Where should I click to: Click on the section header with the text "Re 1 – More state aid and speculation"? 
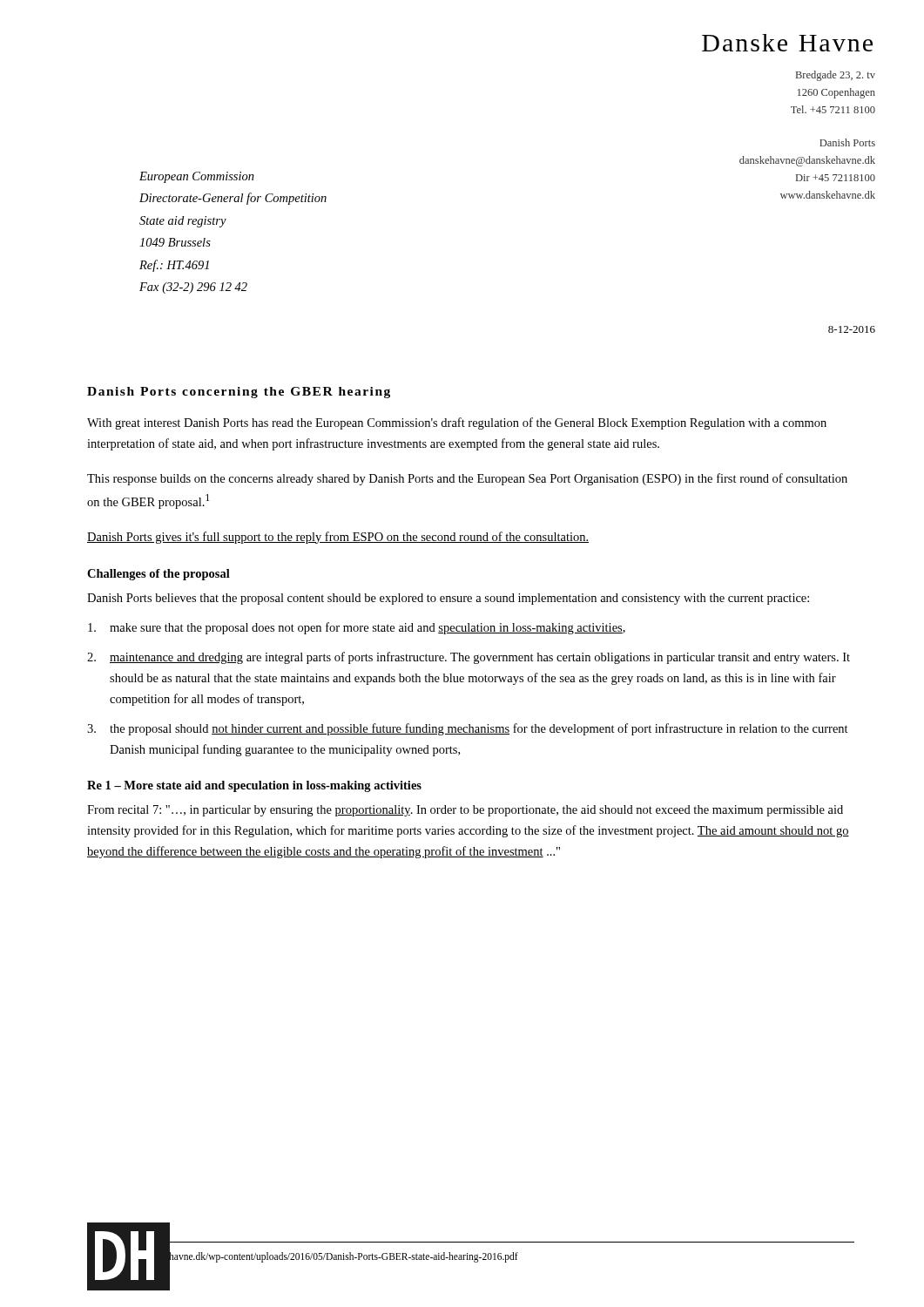click(254, 785)
